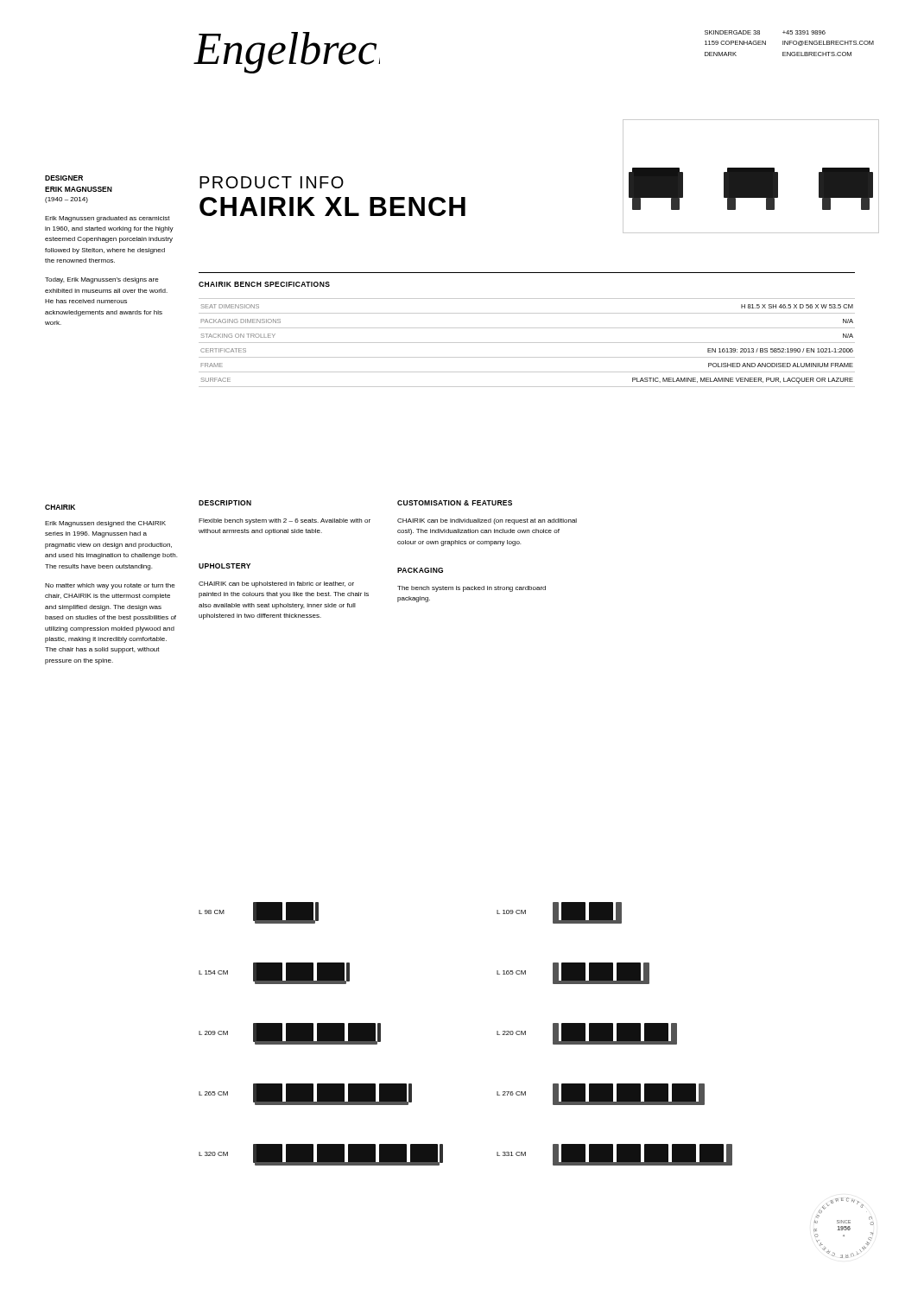
Task: Click on the text starting "CUSTOMISATION & FEATURES"
Action: pyautogui.click(x=488, y=503)
